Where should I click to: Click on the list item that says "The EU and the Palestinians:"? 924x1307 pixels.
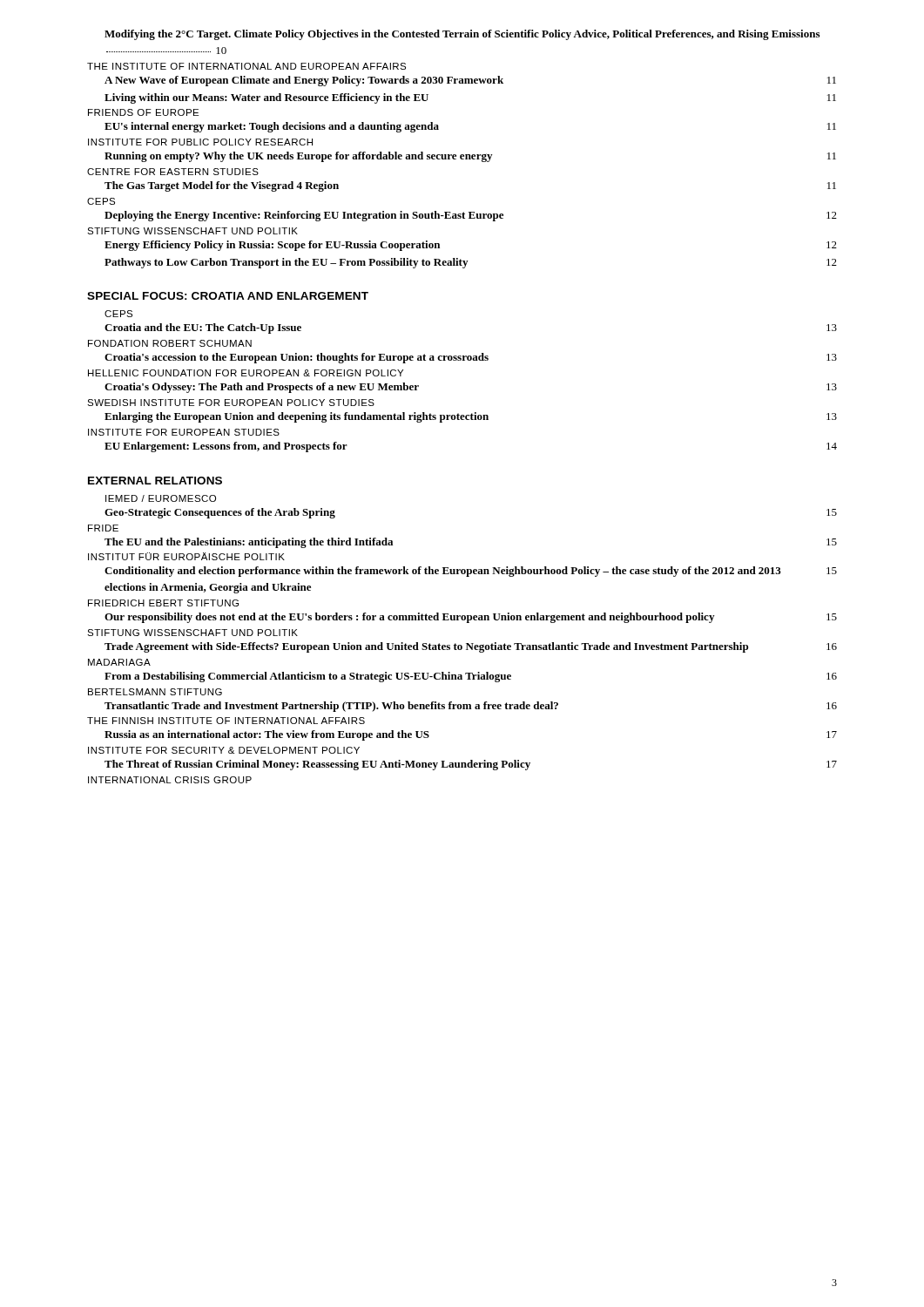pos(243,542)
